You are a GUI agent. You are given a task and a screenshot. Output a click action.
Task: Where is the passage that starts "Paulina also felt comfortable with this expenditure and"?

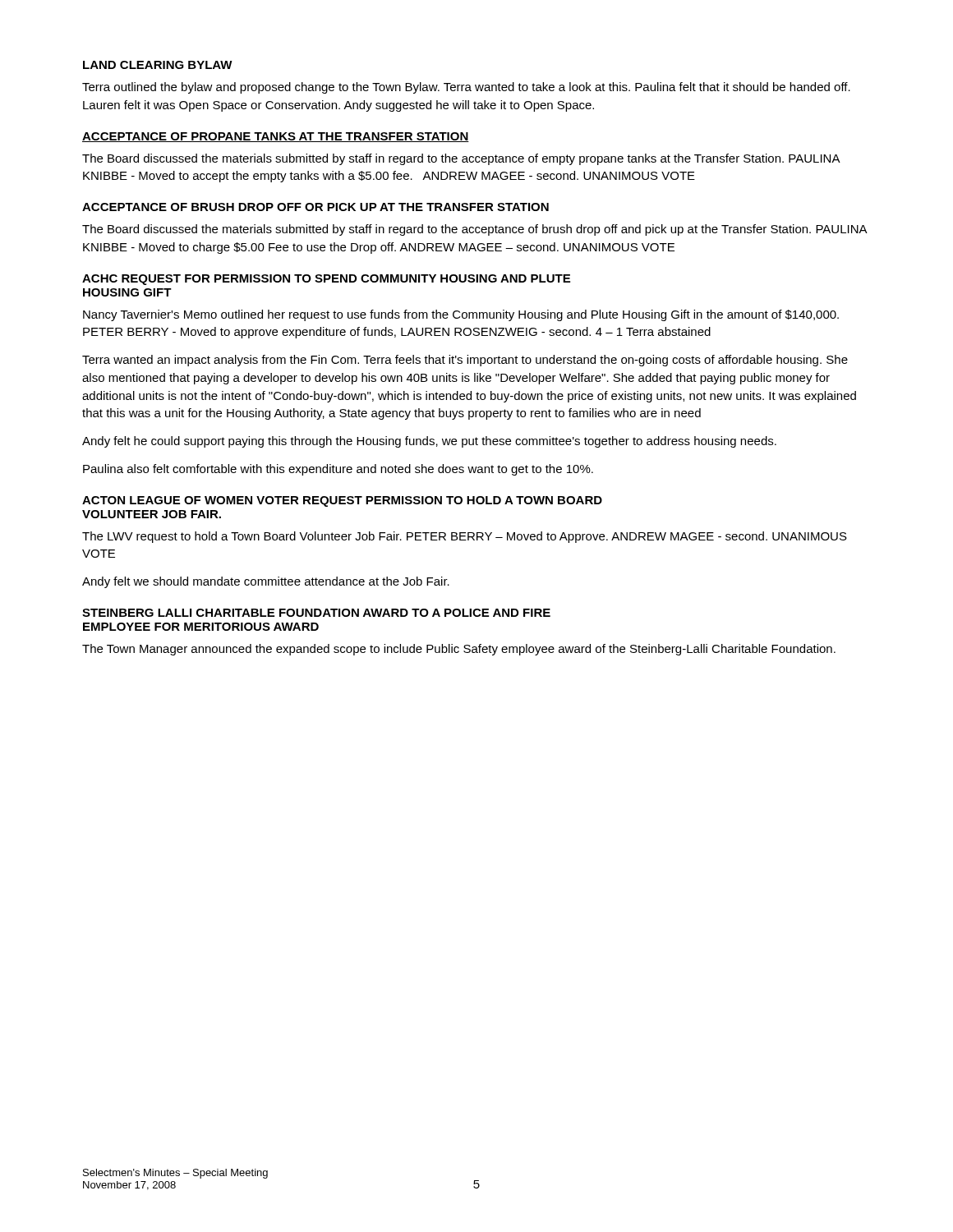(x=338, y=468)
